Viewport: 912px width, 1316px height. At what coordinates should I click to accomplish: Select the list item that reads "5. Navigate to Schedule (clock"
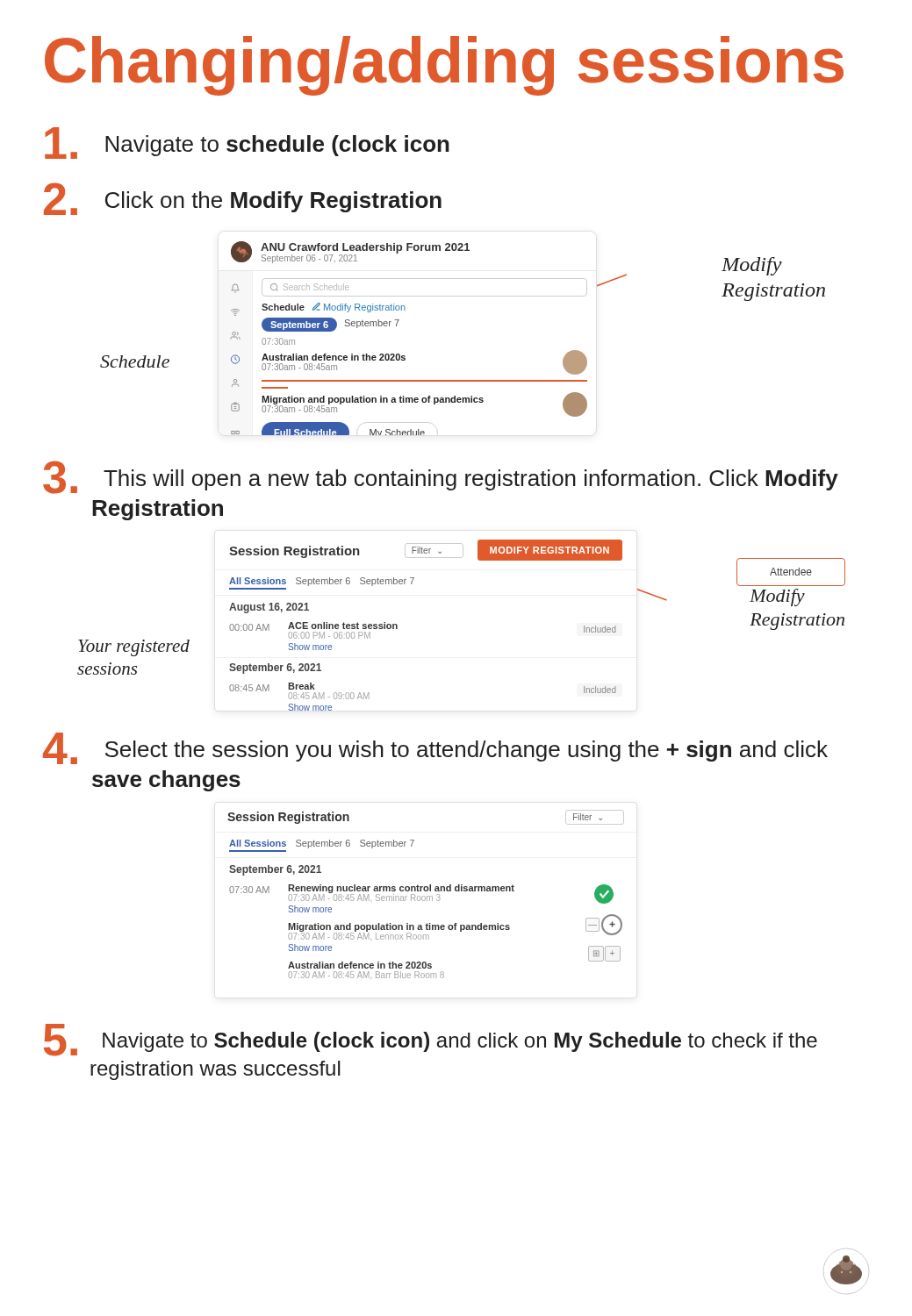click(456, 1049)
